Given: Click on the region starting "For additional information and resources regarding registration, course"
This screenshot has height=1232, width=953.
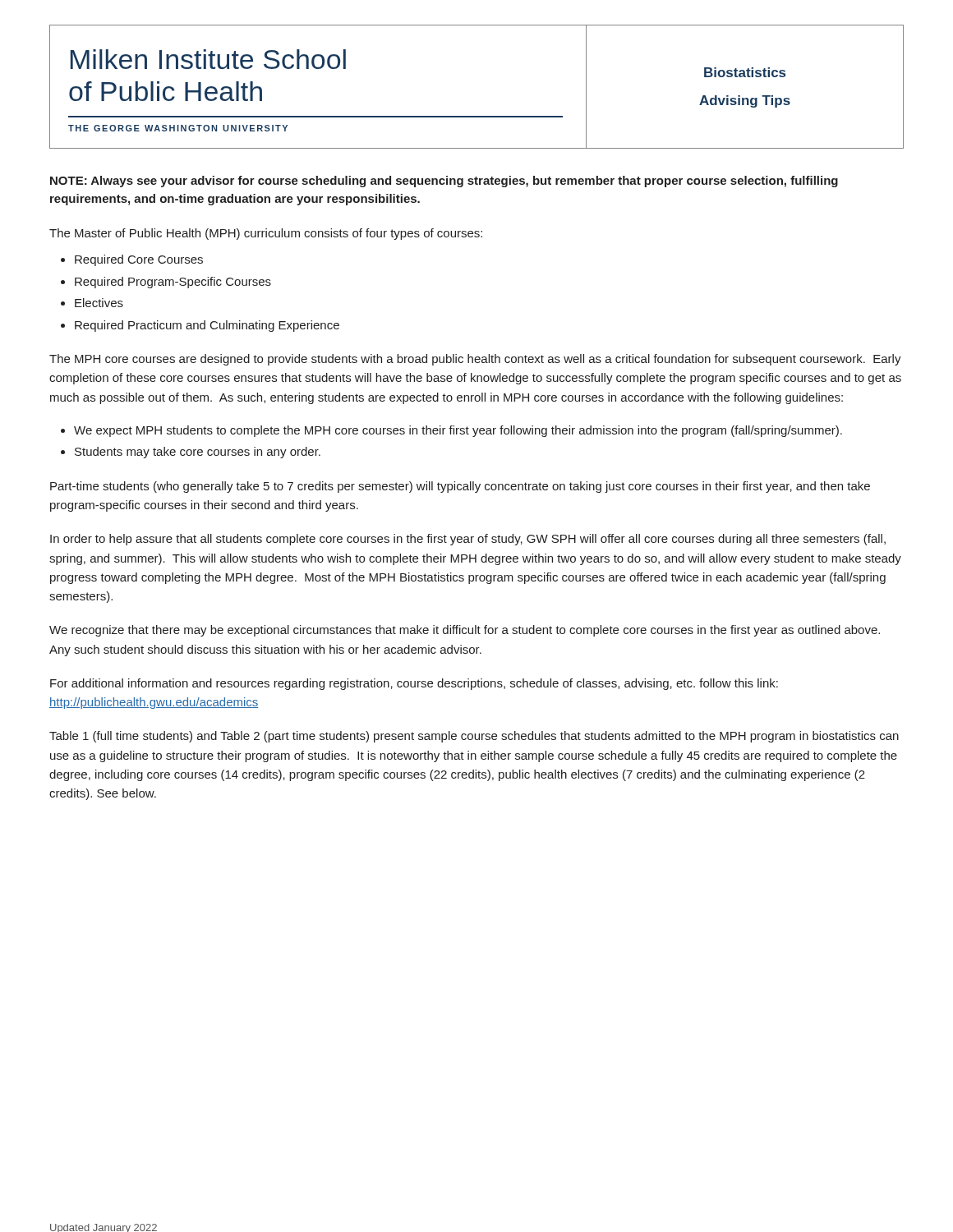Looking at the screenshot, I should tap(414, 692).
